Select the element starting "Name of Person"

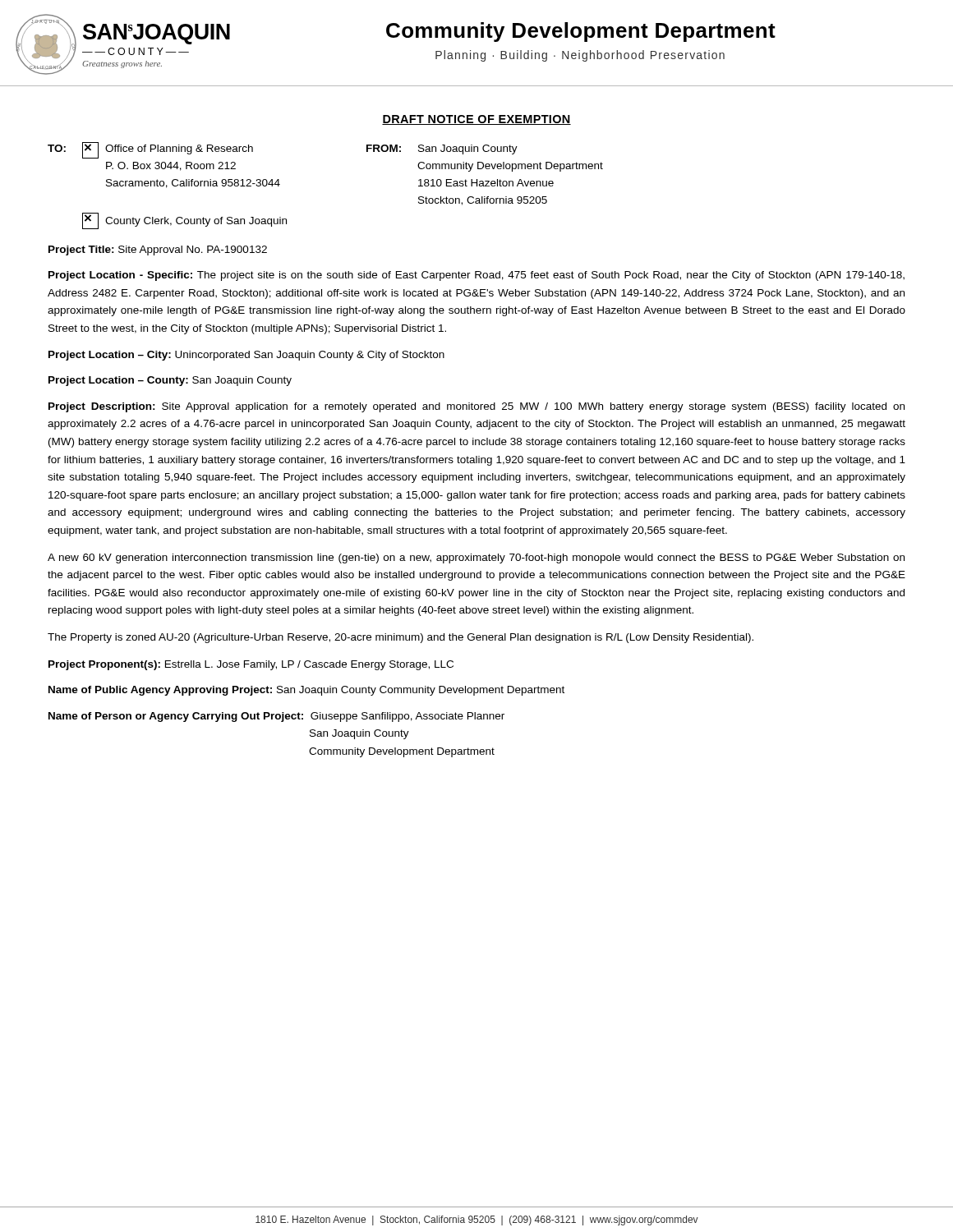tap(276, 717)
